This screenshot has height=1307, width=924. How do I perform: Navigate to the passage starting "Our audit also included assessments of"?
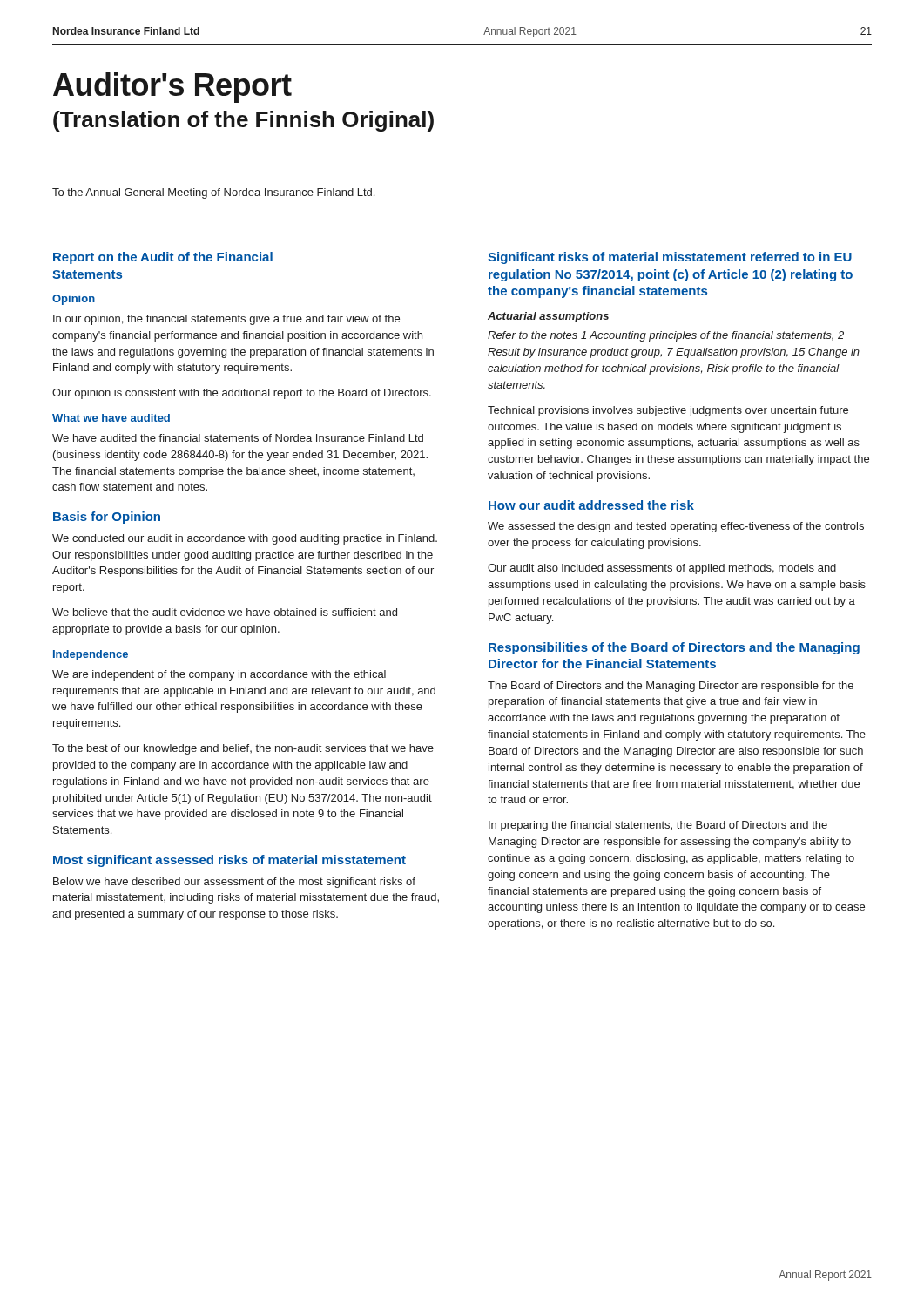680,593
